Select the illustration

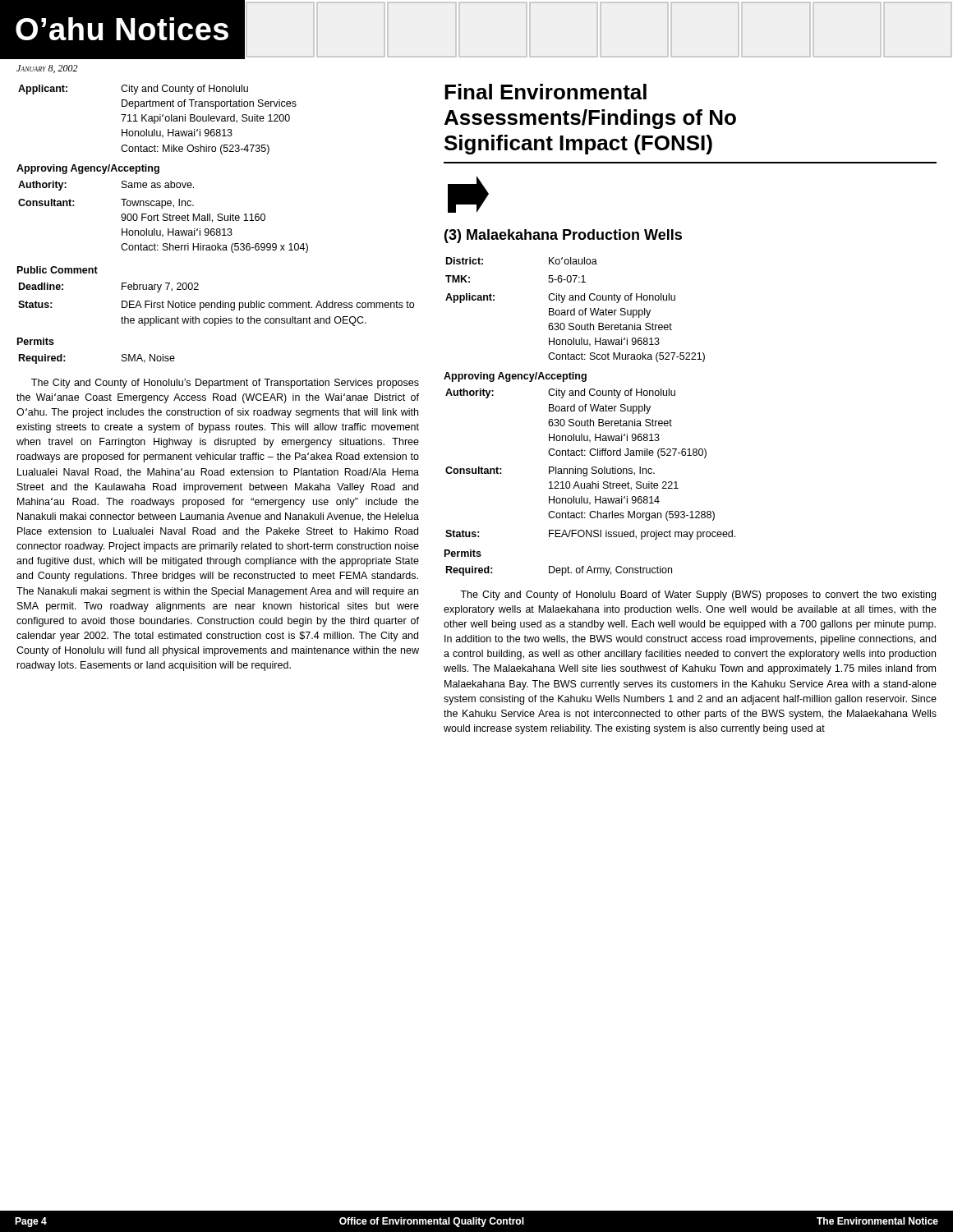click(x=690, y=197)
